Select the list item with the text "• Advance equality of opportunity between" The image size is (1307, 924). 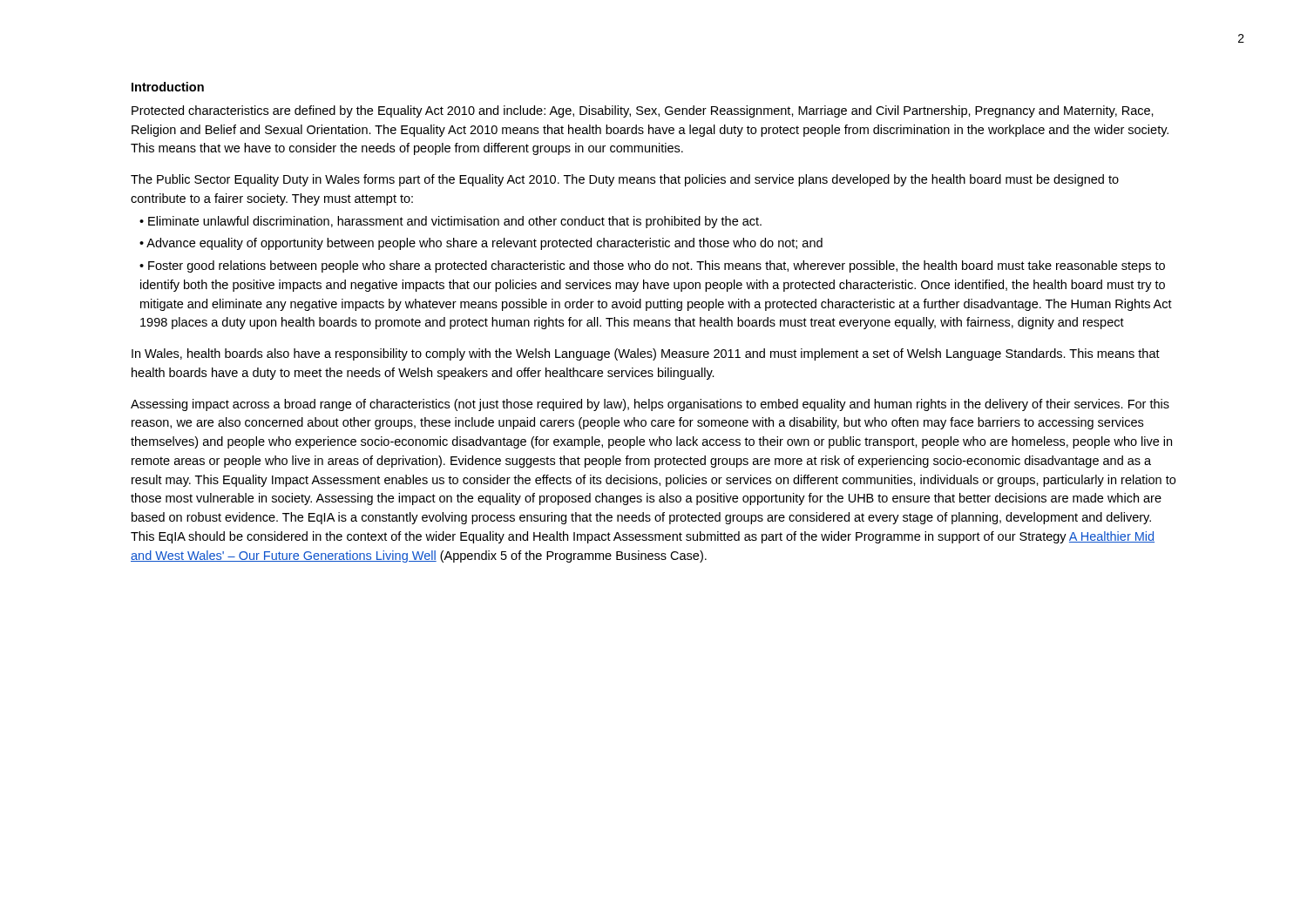pyautogui.click(x=481, y=243)
